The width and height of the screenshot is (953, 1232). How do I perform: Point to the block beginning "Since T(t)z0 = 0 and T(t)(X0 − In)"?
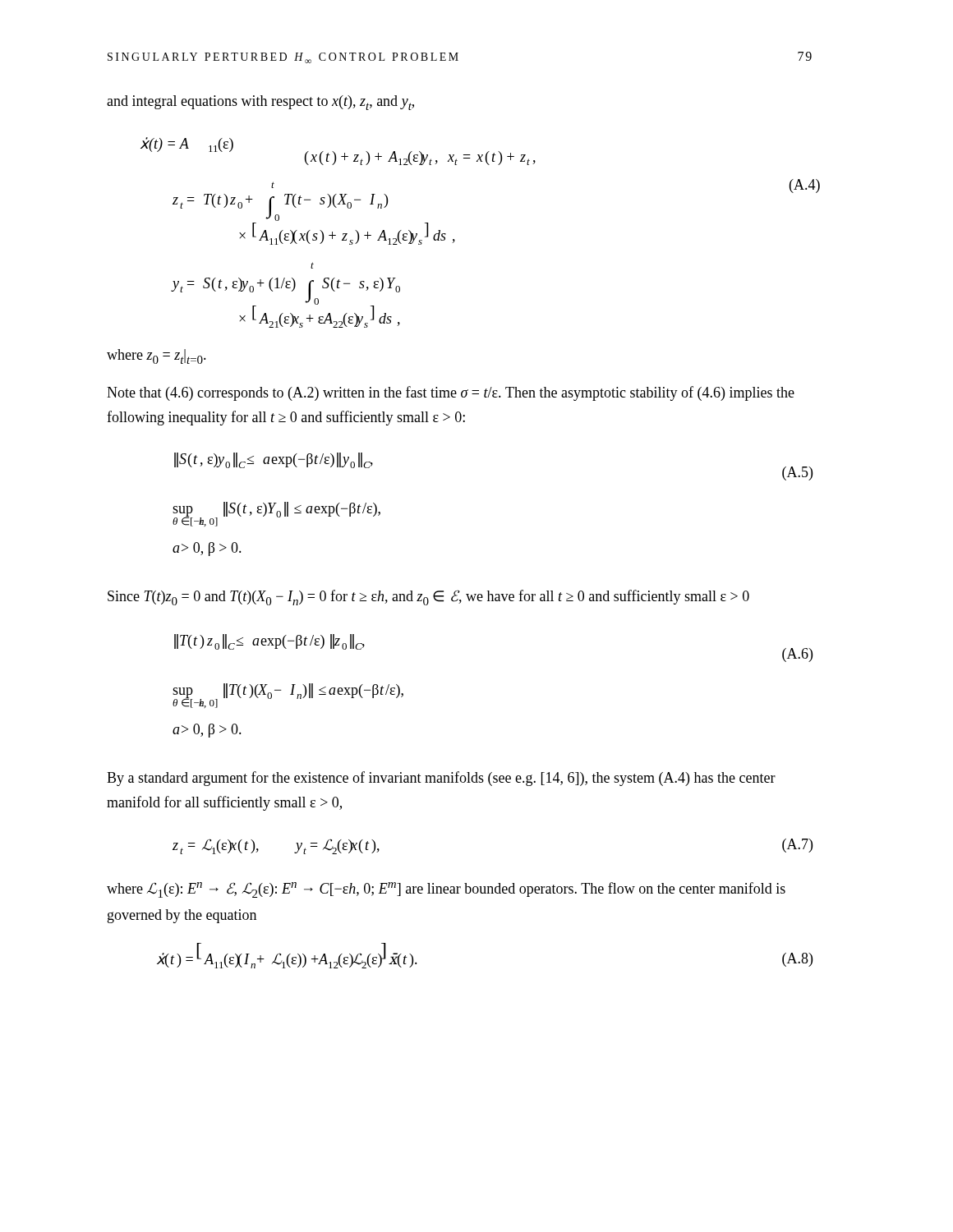point(460,598)
